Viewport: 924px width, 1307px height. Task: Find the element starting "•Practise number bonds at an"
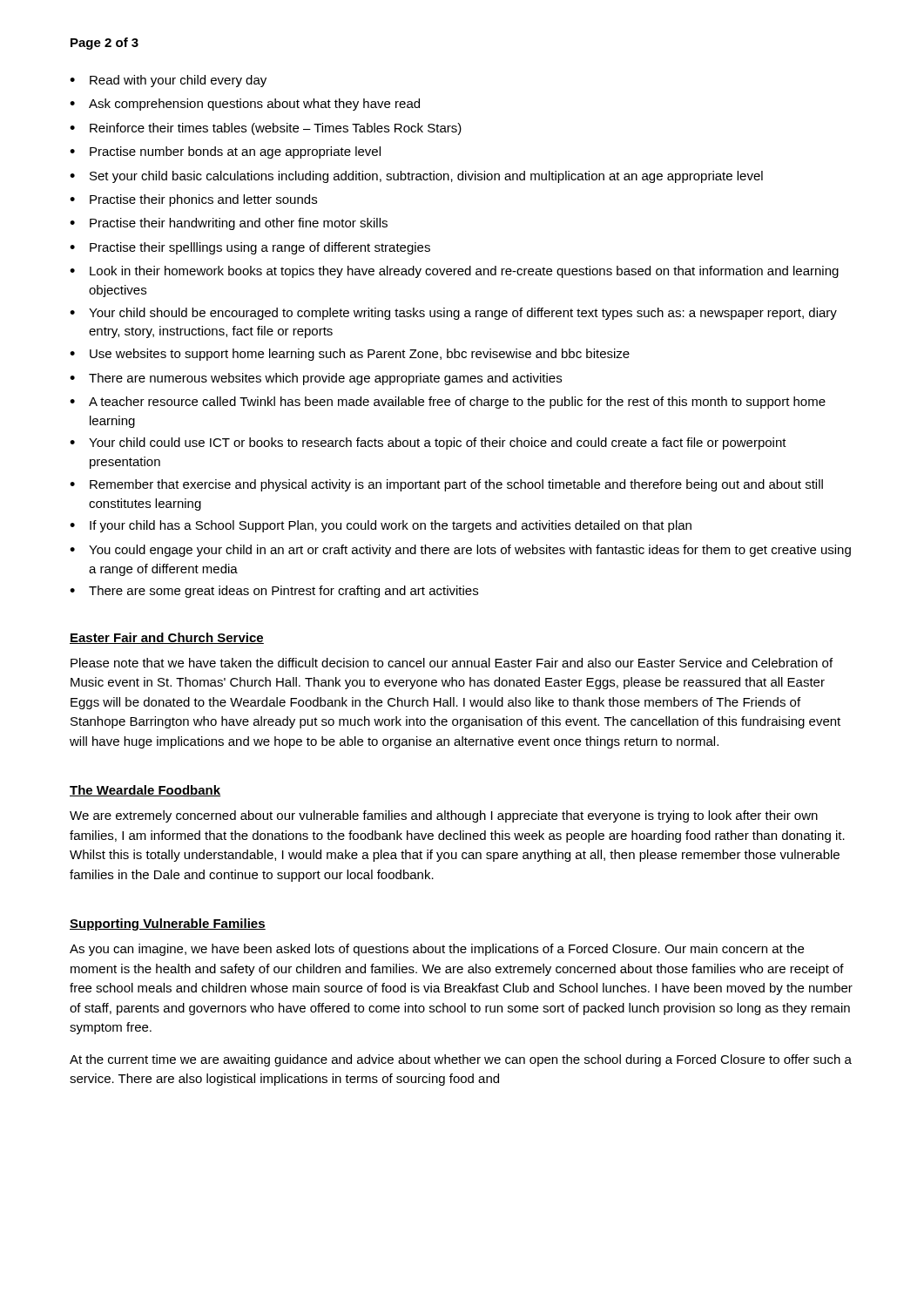coord(225,152)
